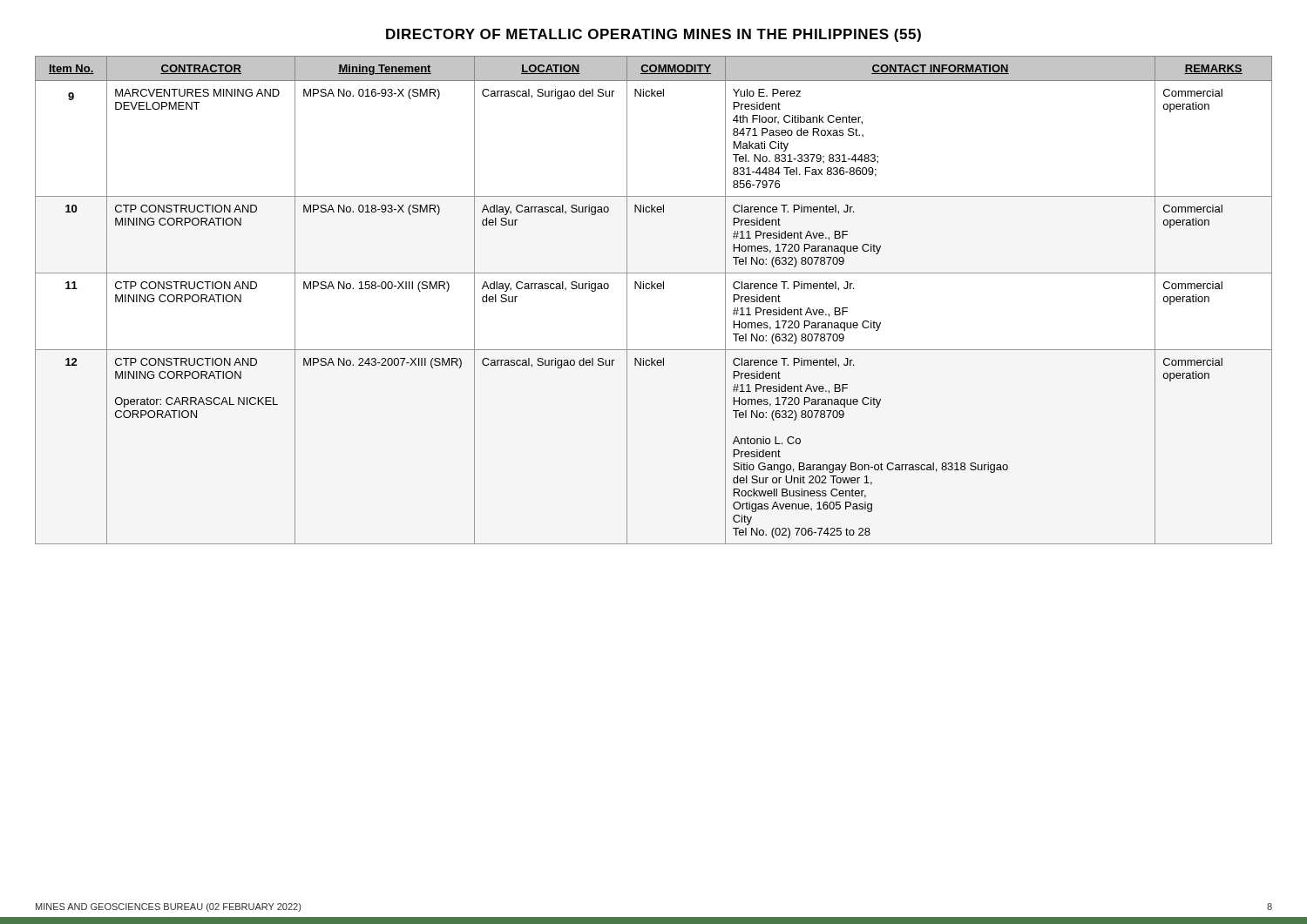This screenshot has height=924, width=1307.
Task: Click on the table containing "Yulo E. Perez President 4th"
Action: [654, 300]
